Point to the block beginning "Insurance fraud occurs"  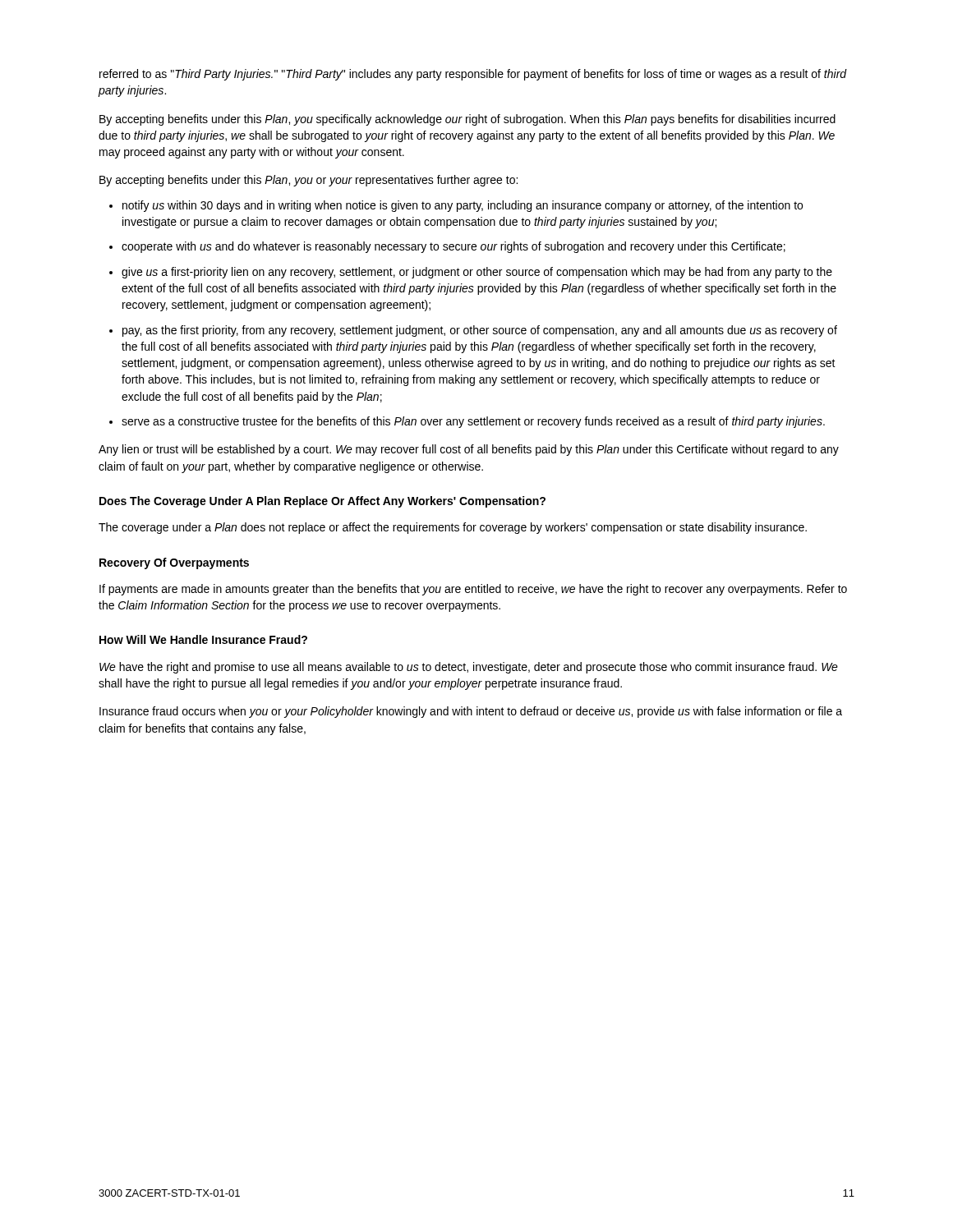coord(470,720)
